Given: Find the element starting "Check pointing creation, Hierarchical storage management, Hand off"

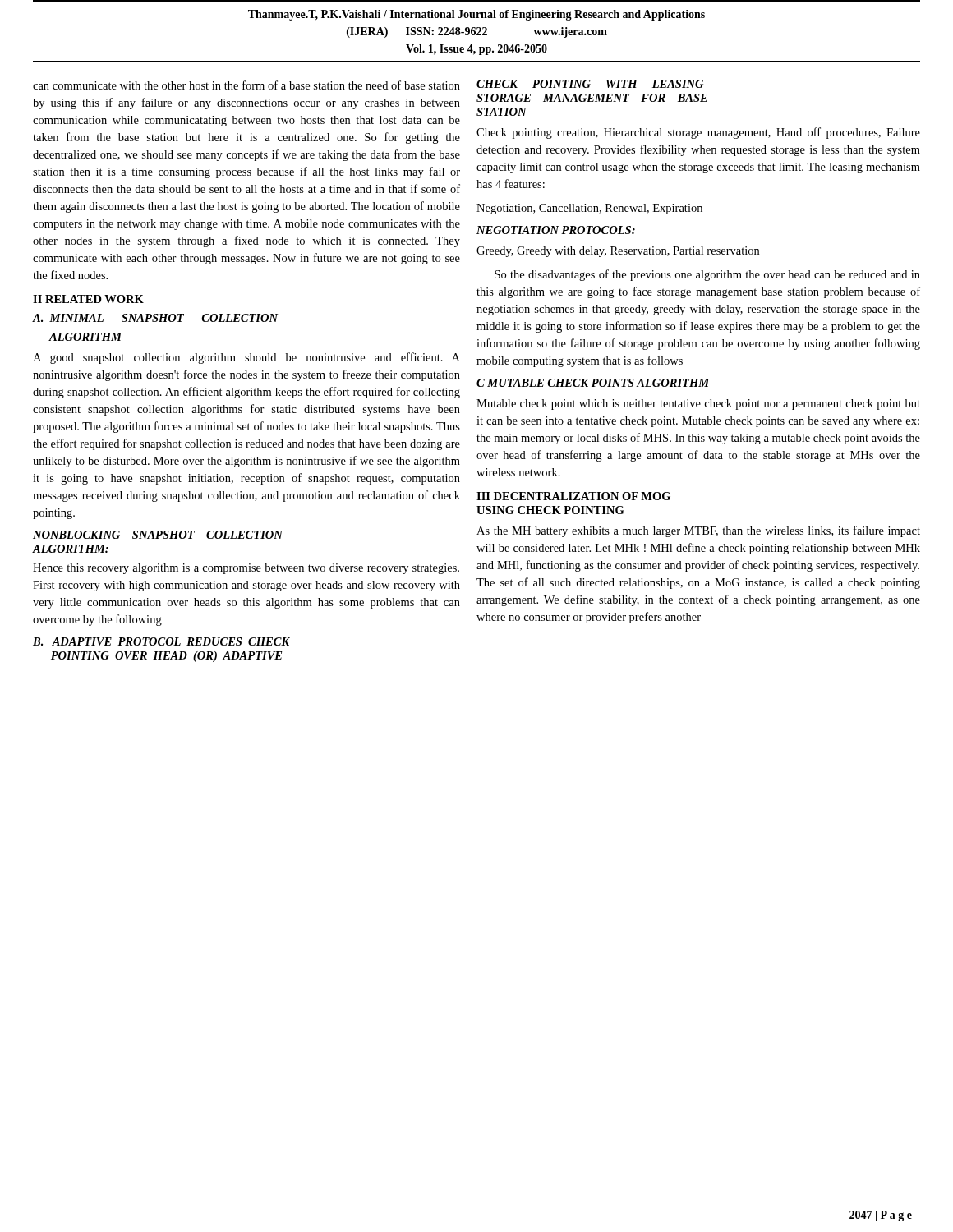Looking at the screenshot, I should 698,159.
